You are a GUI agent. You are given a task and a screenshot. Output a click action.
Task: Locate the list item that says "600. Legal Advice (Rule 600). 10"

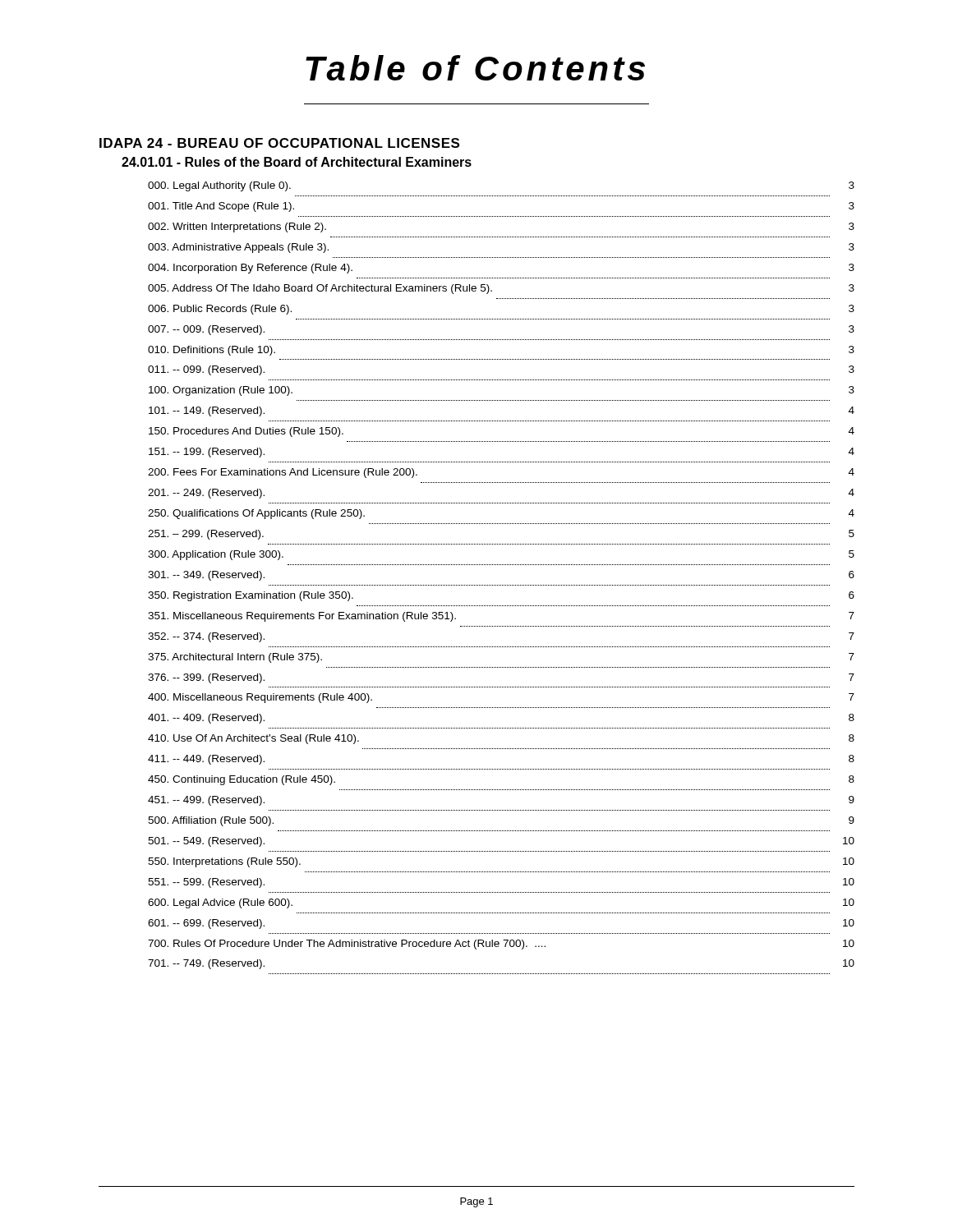pos(501,903)
